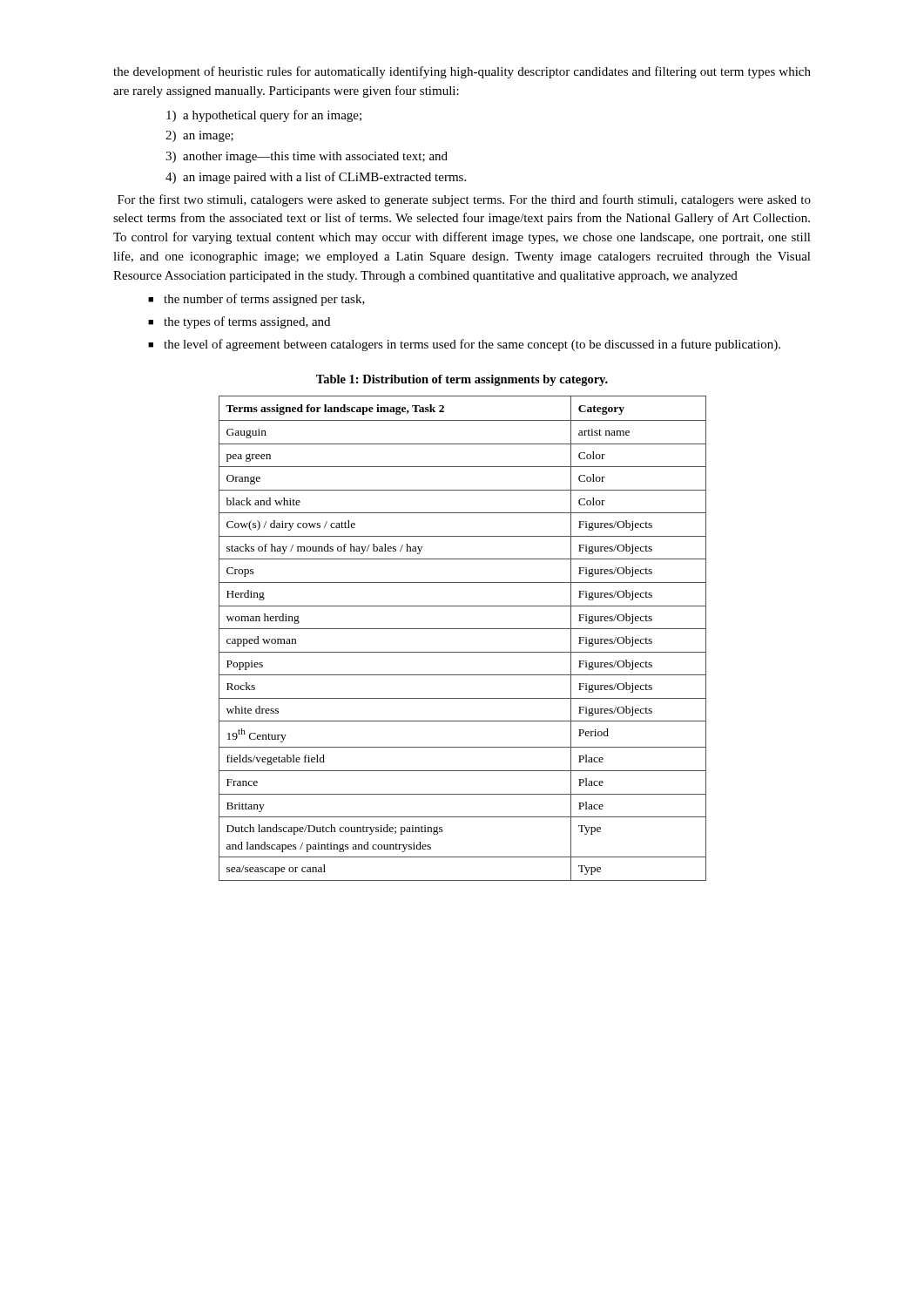Point to the element starting "Table 1: Distribution of term assignments"
Screen dimensions: 1307x924
click(462, 379)
